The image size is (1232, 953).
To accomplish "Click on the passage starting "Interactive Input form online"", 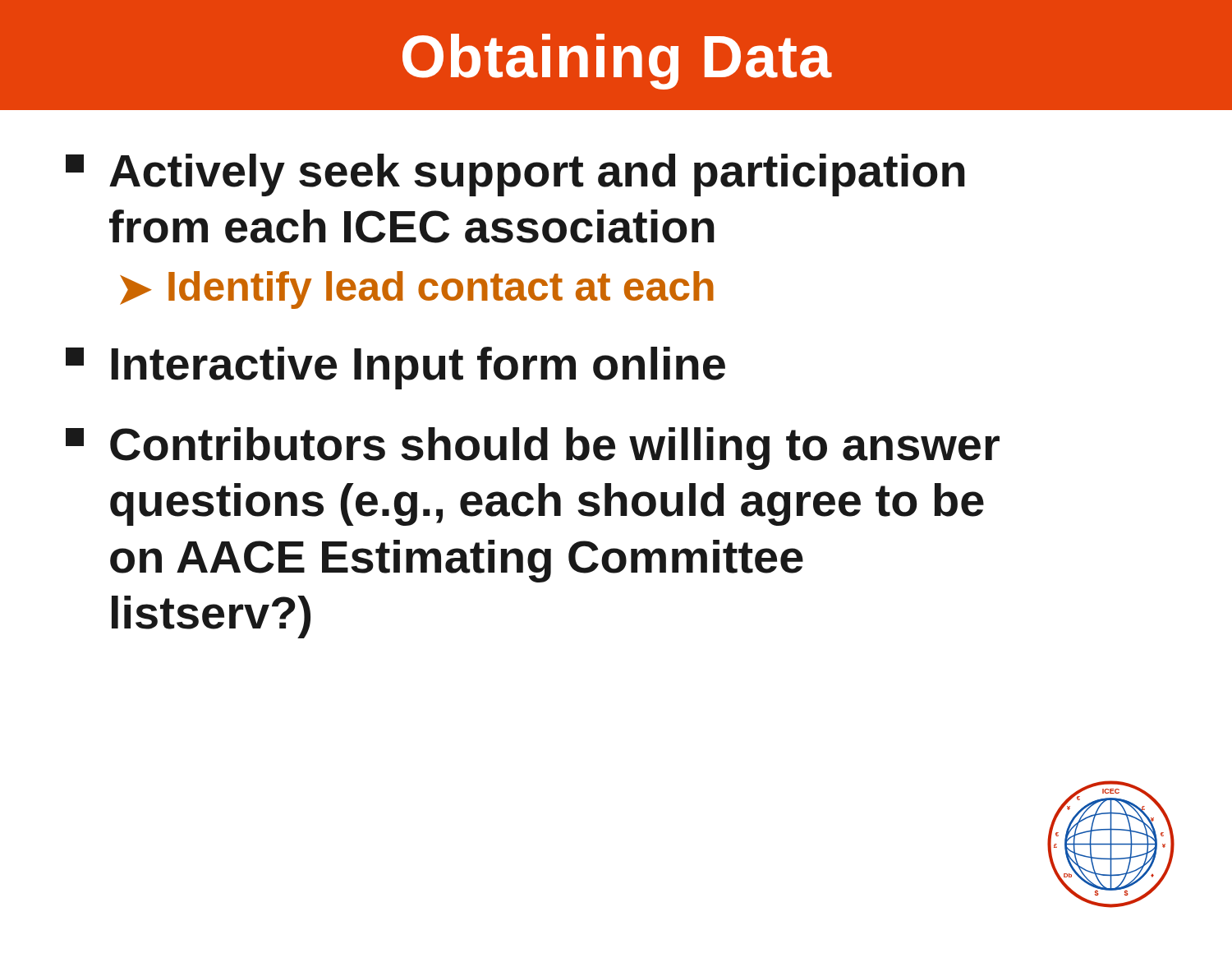I will point(616,364).
